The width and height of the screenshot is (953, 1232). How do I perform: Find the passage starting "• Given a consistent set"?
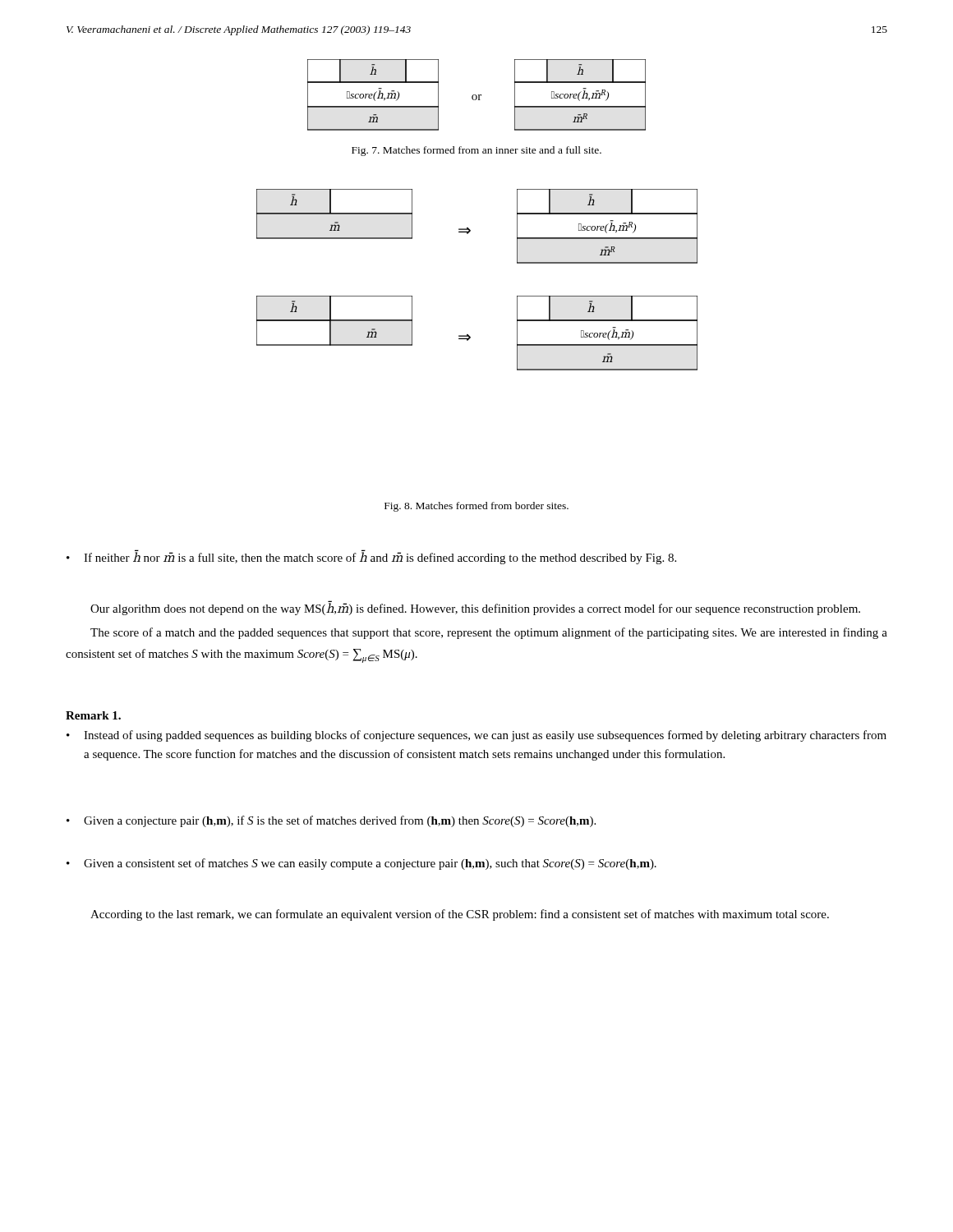pos(361,864)
